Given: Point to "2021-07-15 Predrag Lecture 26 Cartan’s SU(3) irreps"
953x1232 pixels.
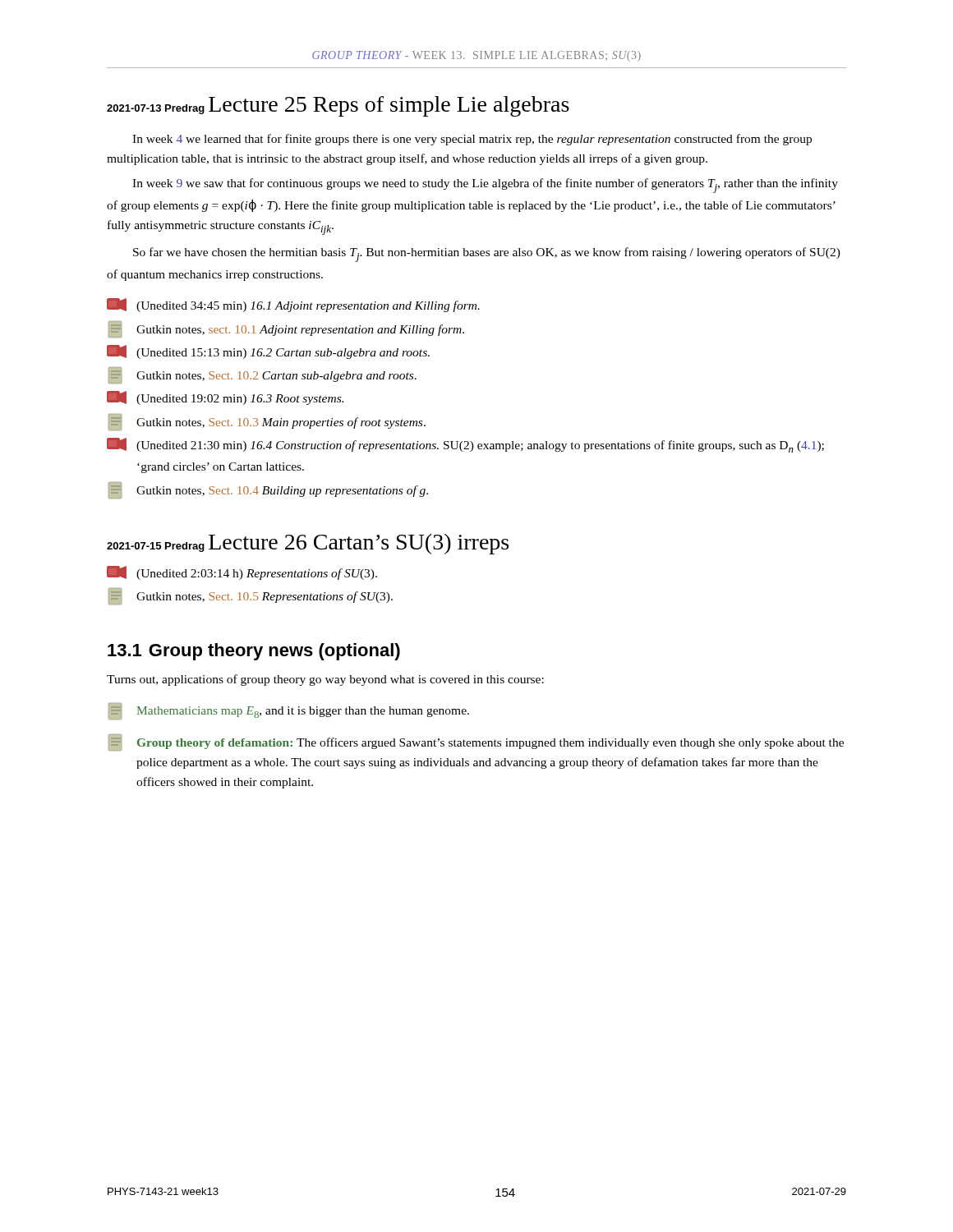Looking at the screenshot, I should click(308, 542).
